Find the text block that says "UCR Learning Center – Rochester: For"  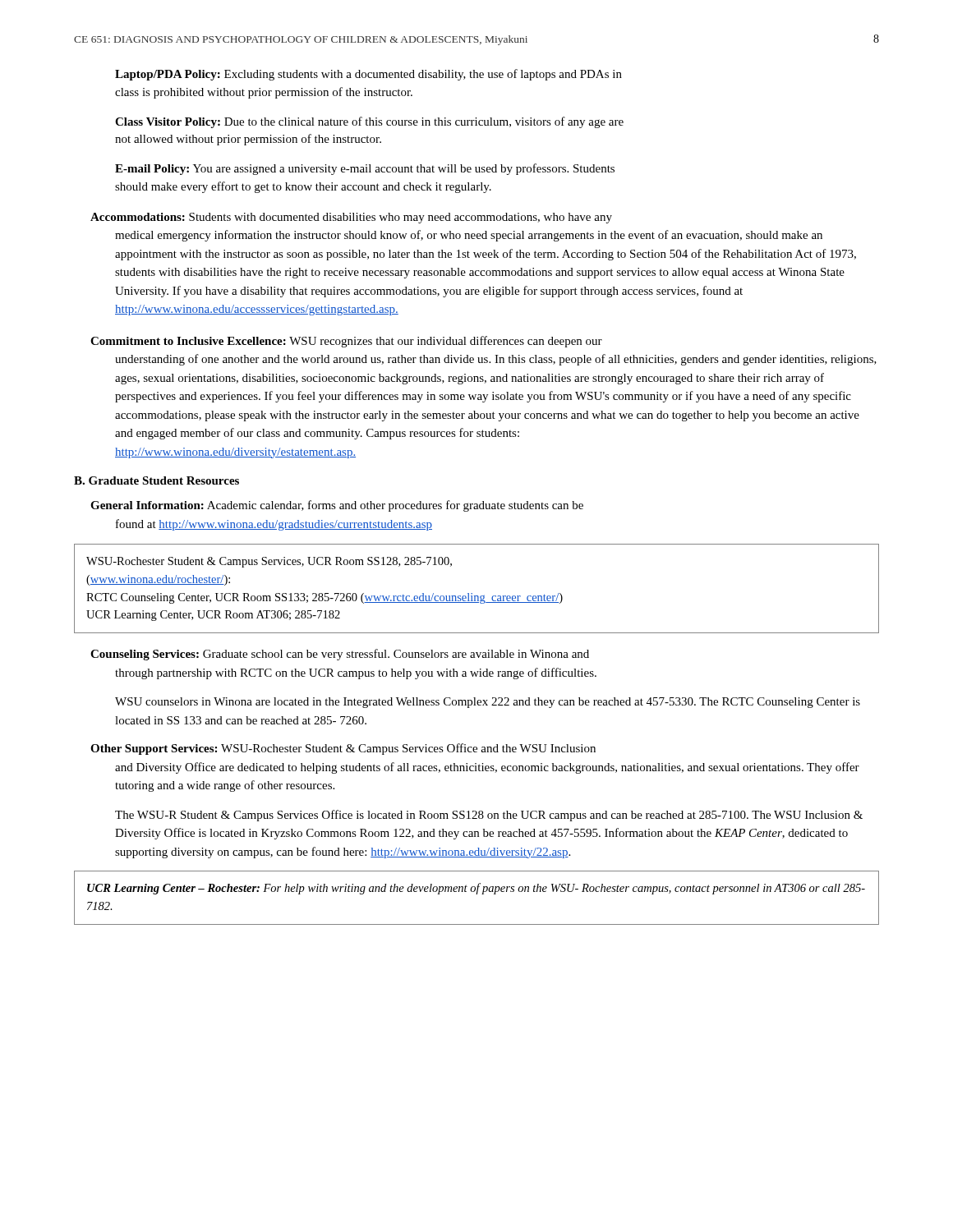[x=476, y=897]
